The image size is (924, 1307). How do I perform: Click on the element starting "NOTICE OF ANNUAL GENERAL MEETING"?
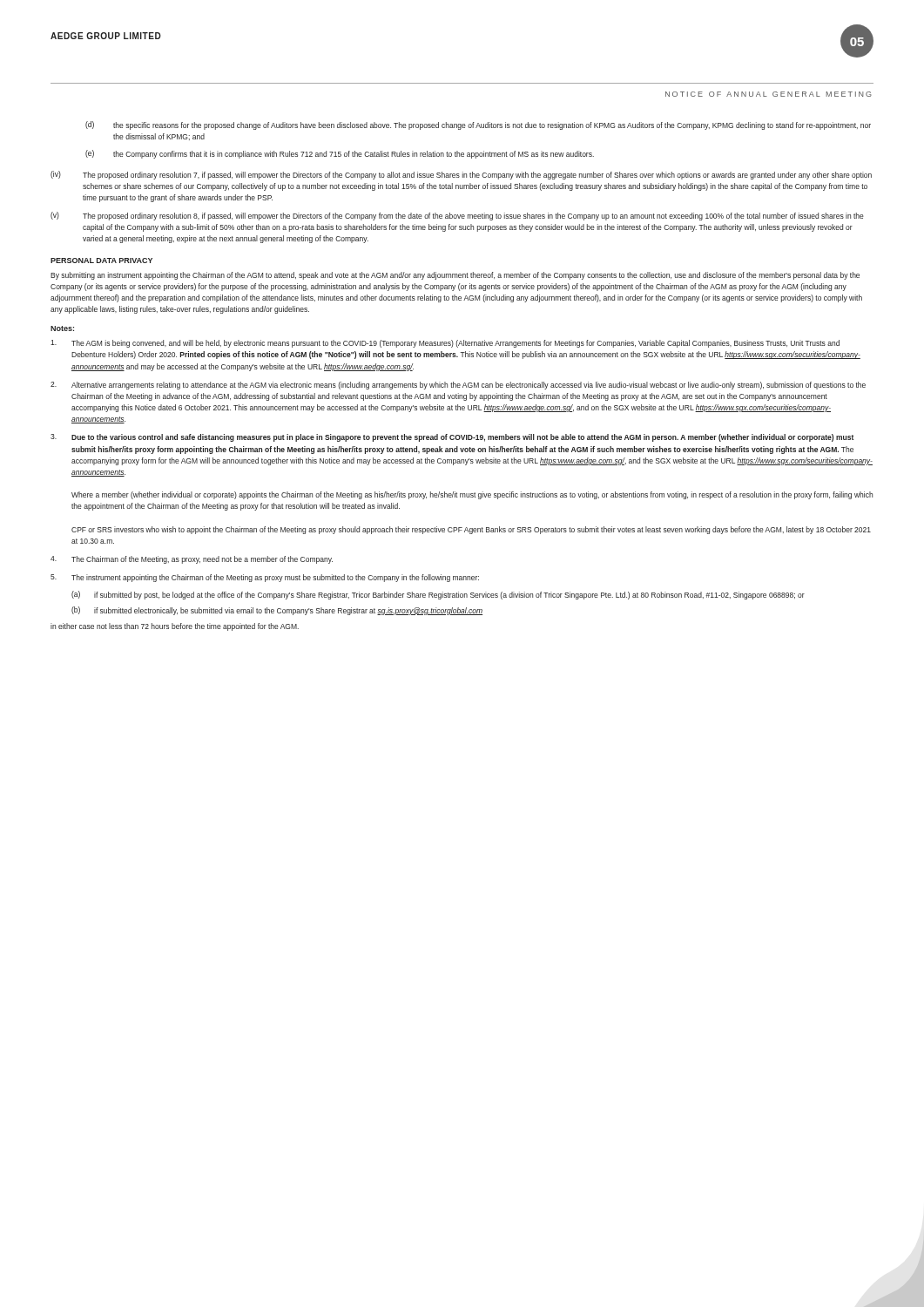pos(769,94)
